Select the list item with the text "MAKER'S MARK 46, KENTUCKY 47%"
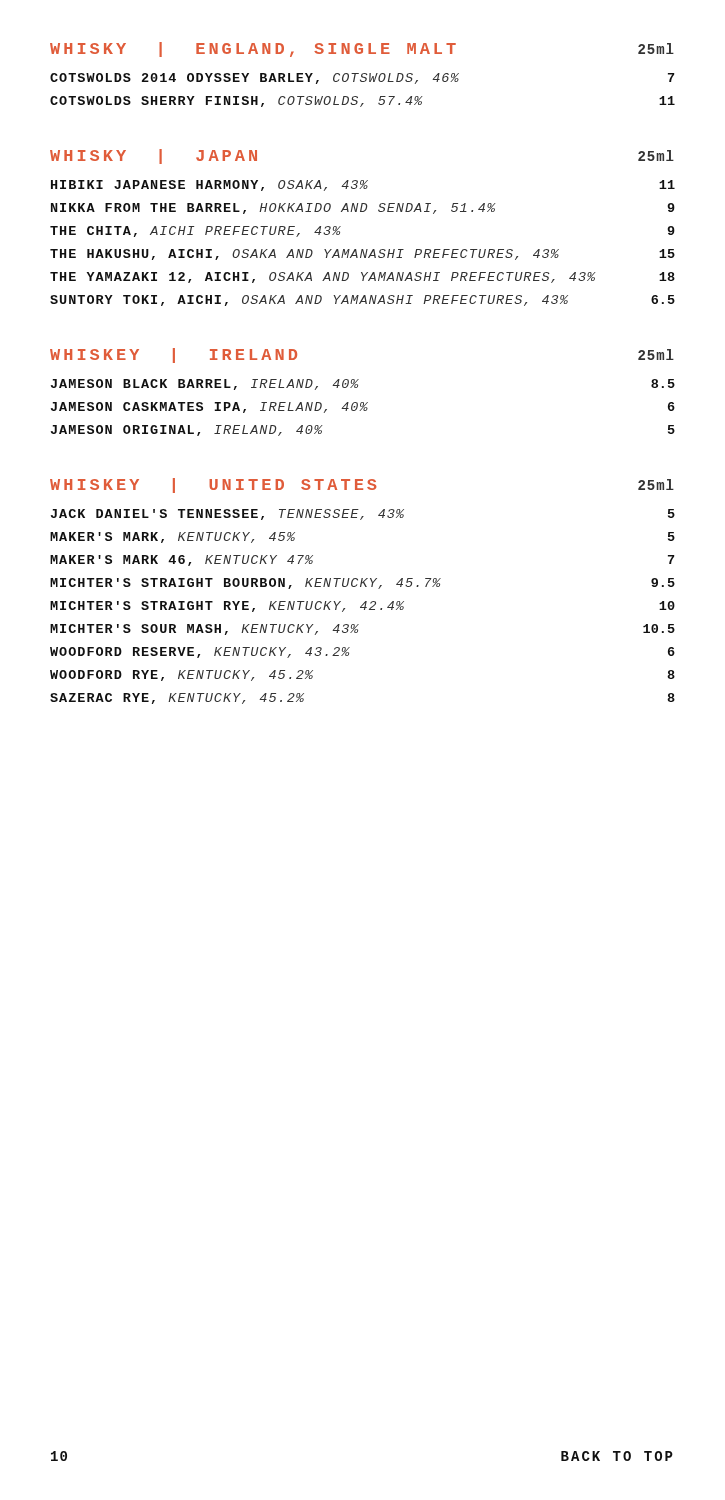Viewport: 725px width, 1500px height. pyautogui.click(x=126, y=560)
